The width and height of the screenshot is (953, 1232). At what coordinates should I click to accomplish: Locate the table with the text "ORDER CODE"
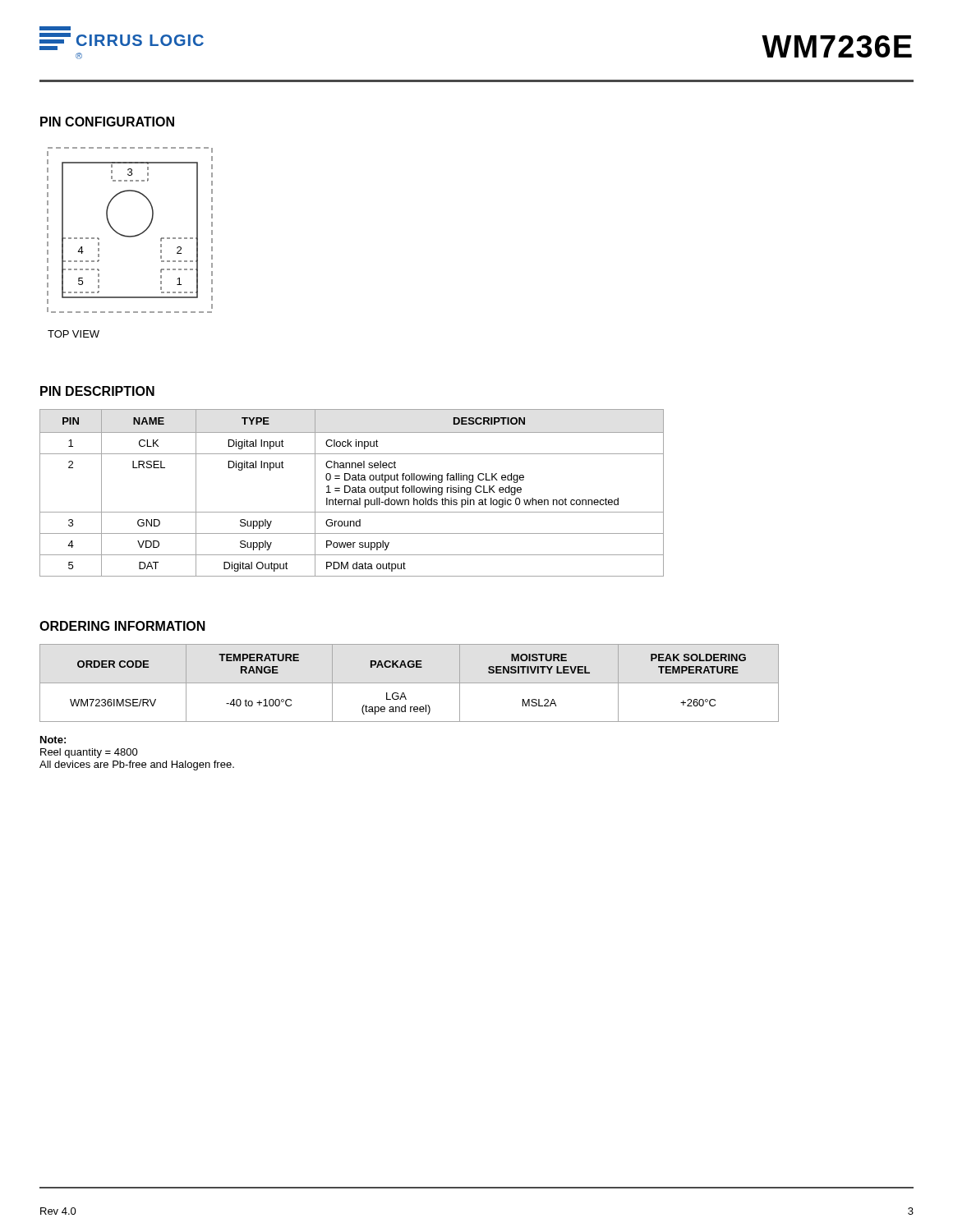click(x=476, y=683)
